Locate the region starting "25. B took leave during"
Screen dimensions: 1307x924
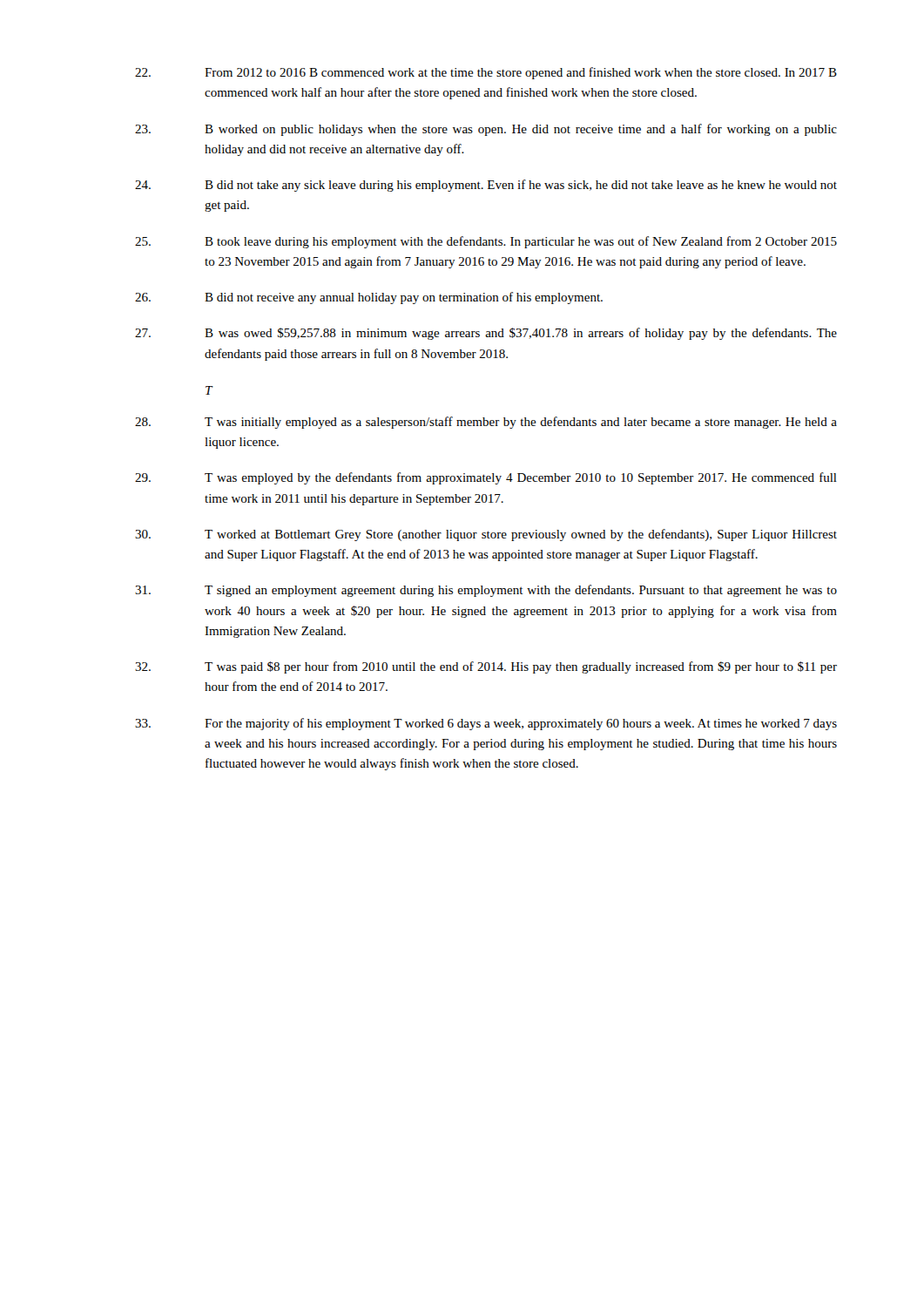coord(486,252)
